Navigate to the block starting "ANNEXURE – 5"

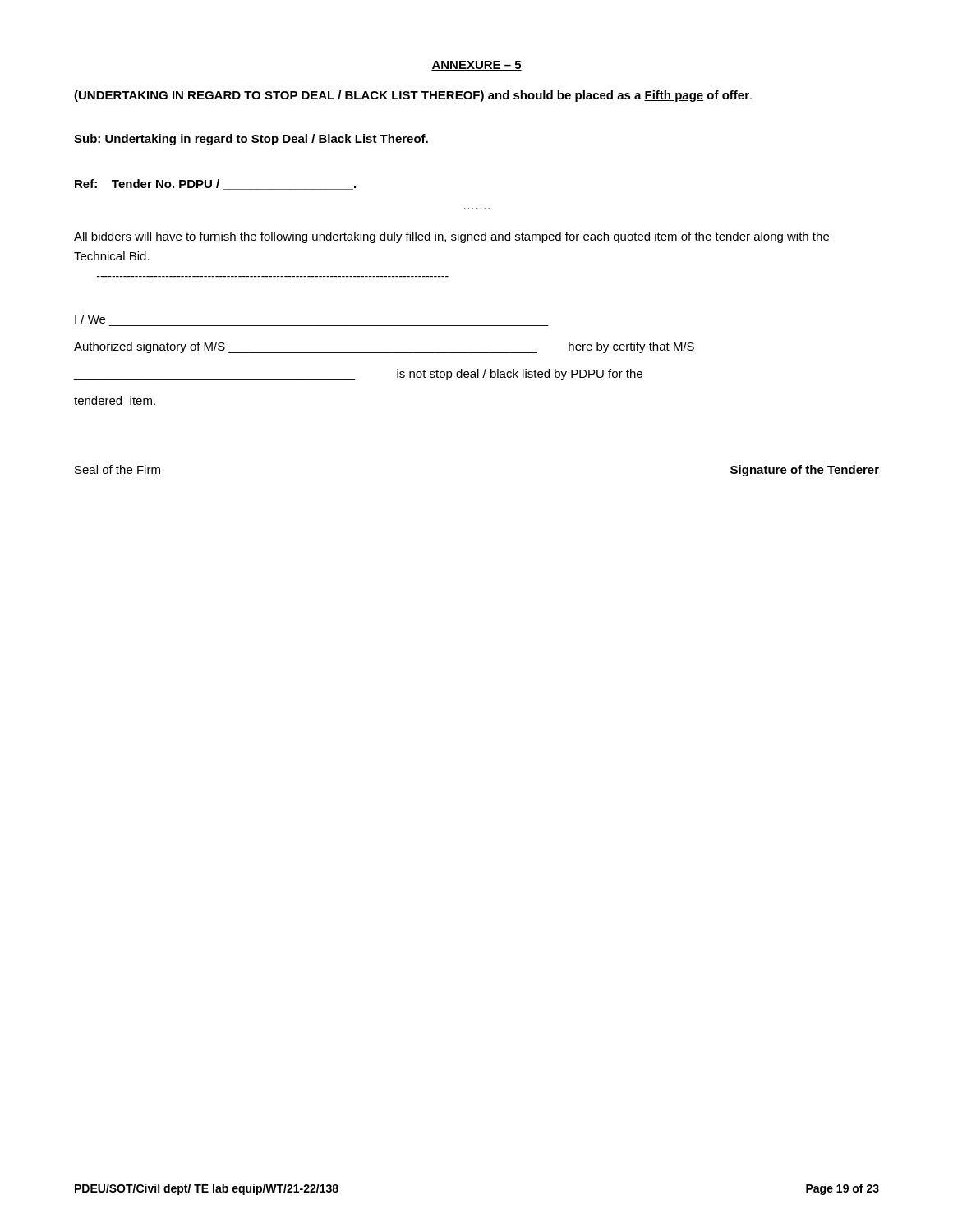(476, 64)
